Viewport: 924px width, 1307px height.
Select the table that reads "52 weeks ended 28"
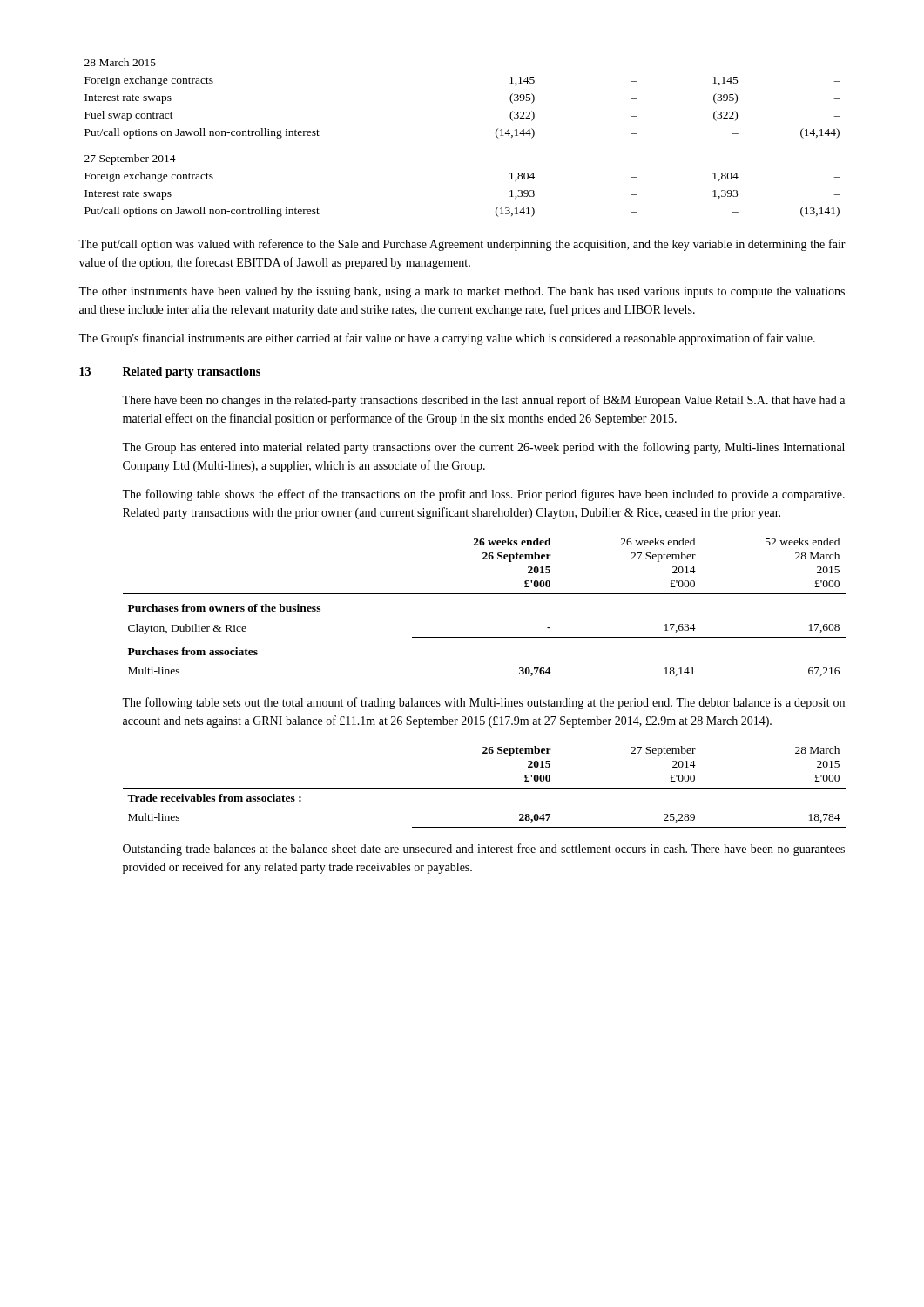pos(484,607)
